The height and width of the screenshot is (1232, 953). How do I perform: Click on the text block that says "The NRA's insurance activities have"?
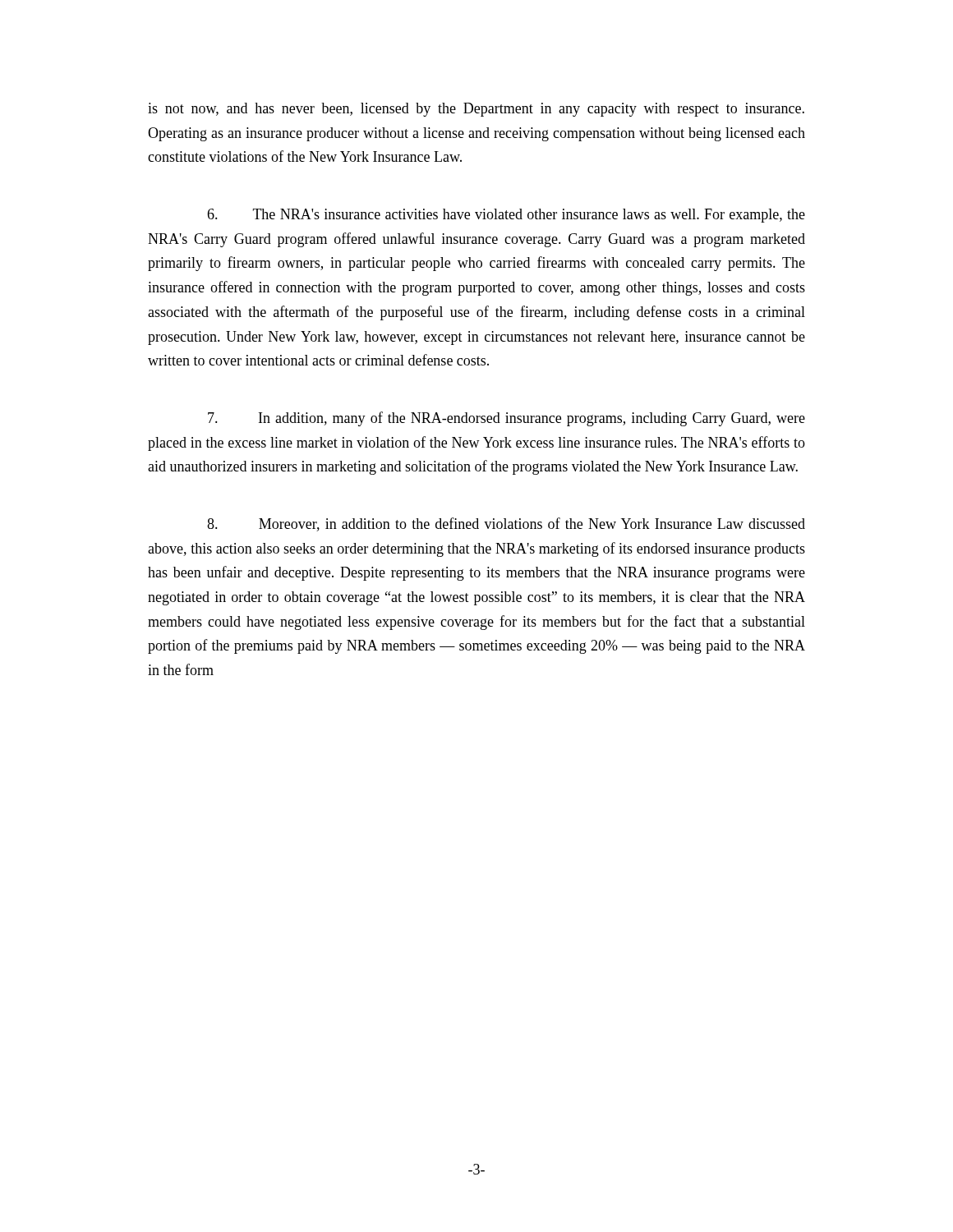(476, 288)
